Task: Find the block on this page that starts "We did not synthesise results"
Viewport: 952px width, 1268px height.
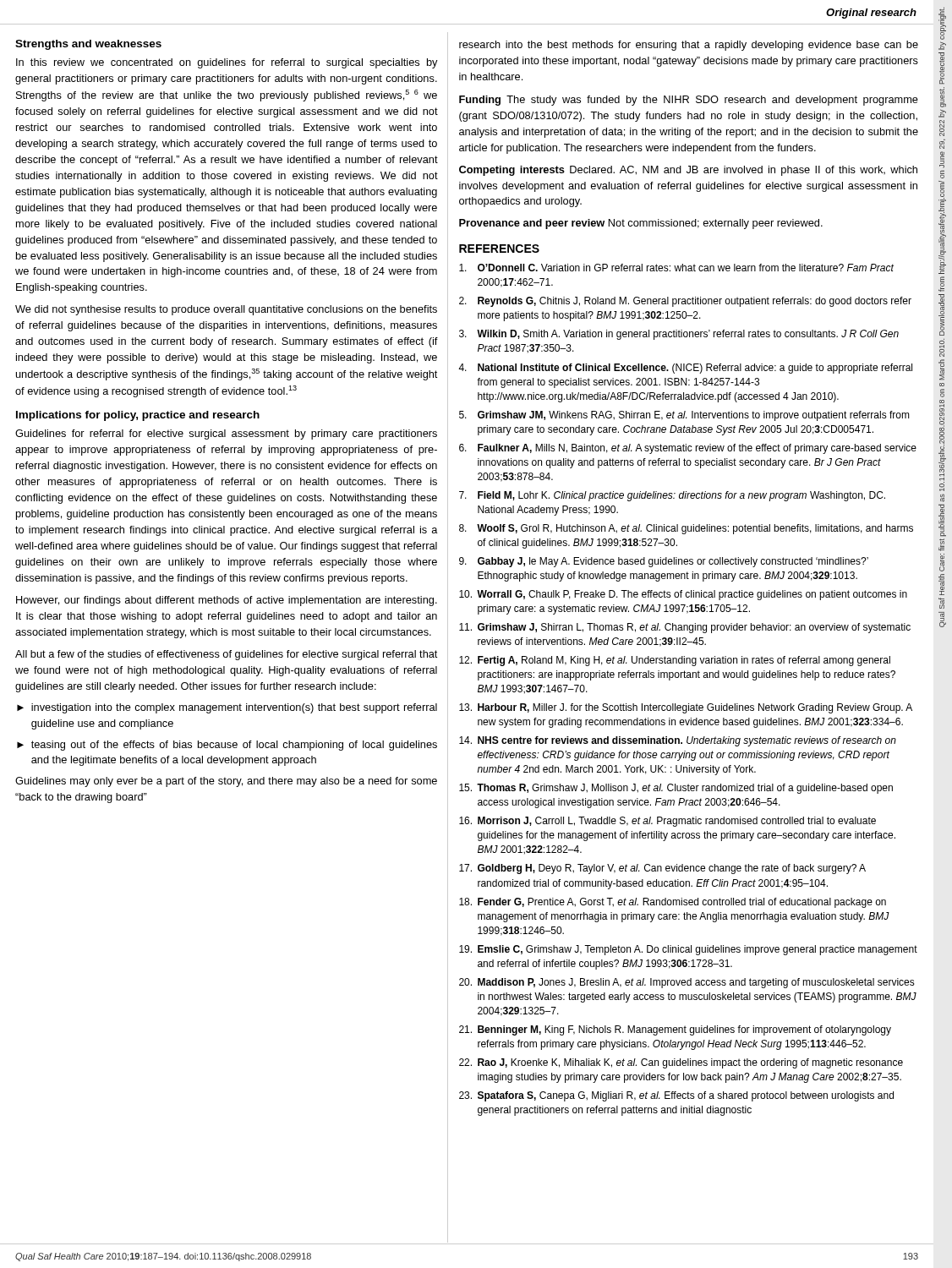Action: click(226, 351)
